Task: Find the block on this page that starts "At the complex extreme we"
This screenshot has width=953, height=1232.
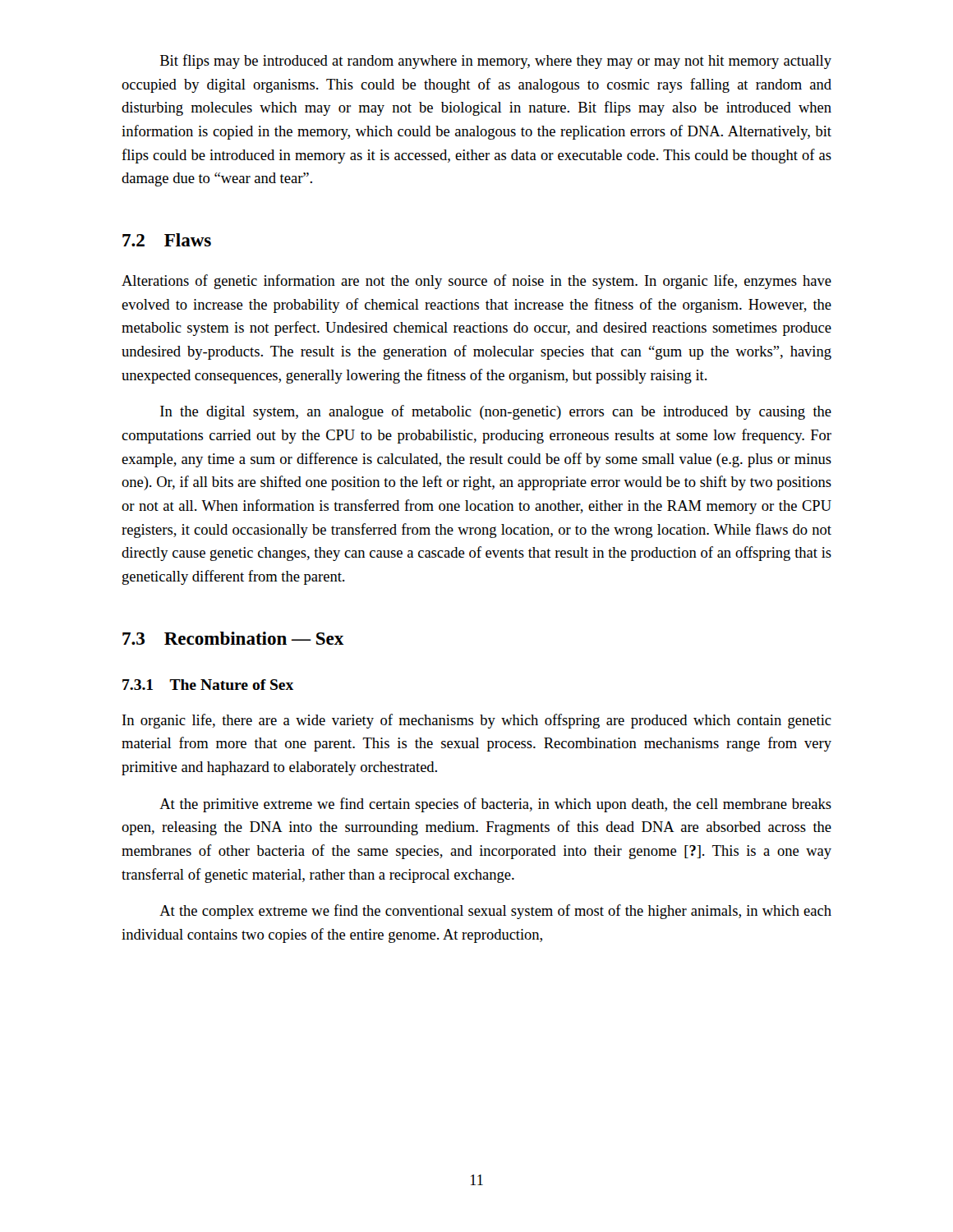Action: (476, 923)
